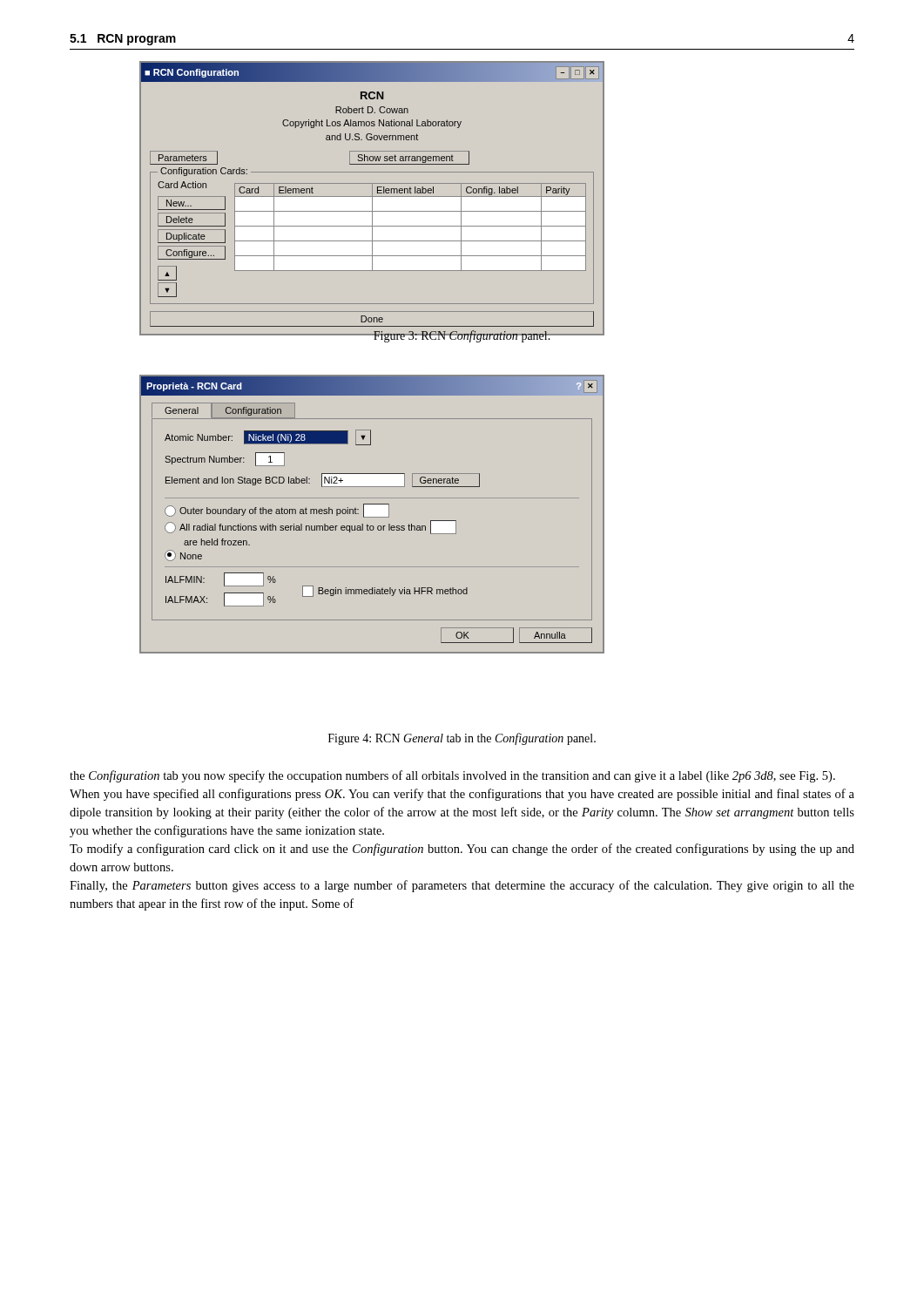Navigate to the region starting "the Configuration tab you now specify the occupation"
This screenshot has height=1307, width=924.
pos(462,840)
